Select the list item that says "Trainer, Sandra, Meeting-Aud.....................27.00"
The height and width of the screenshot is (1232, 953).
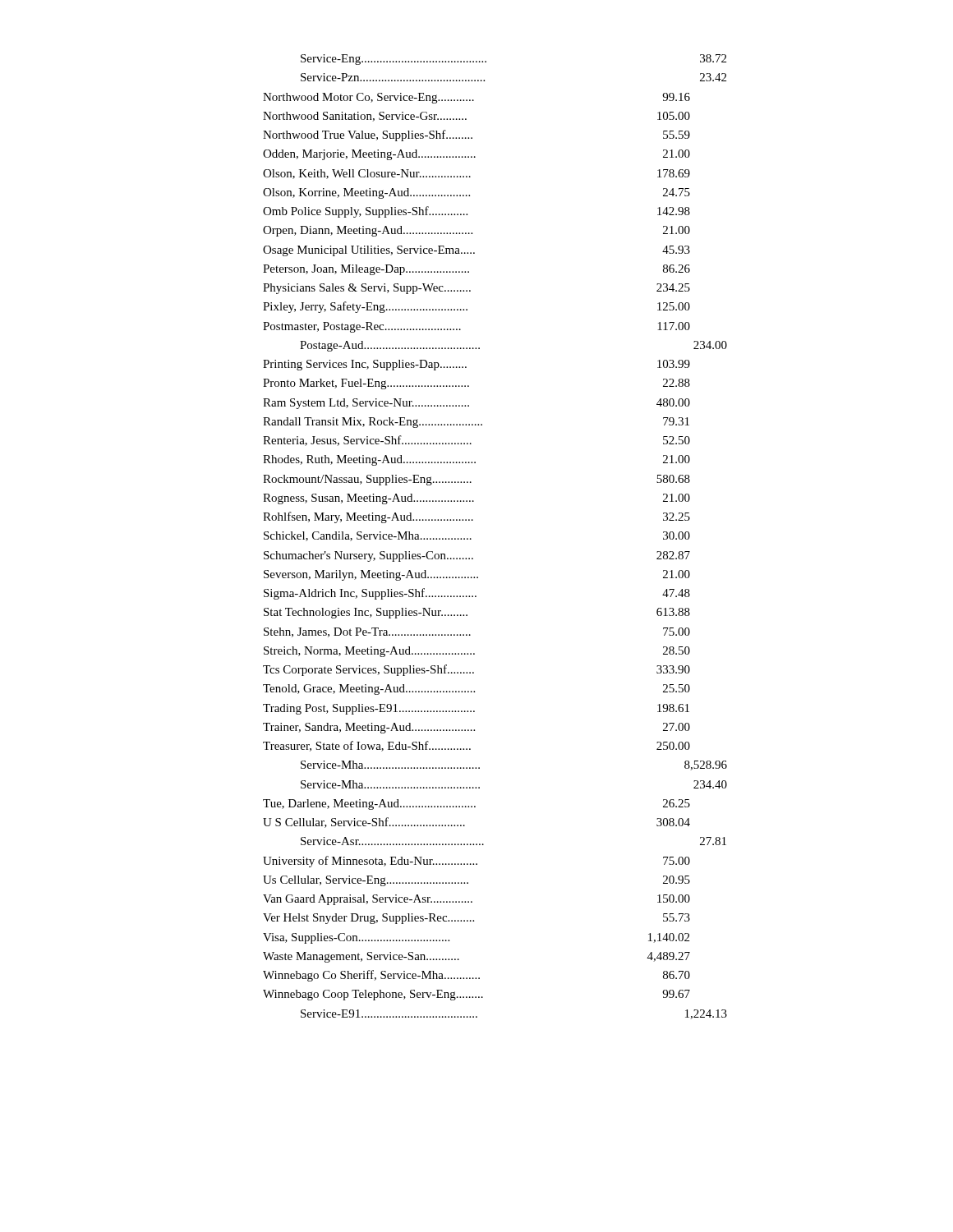point(476,727)
